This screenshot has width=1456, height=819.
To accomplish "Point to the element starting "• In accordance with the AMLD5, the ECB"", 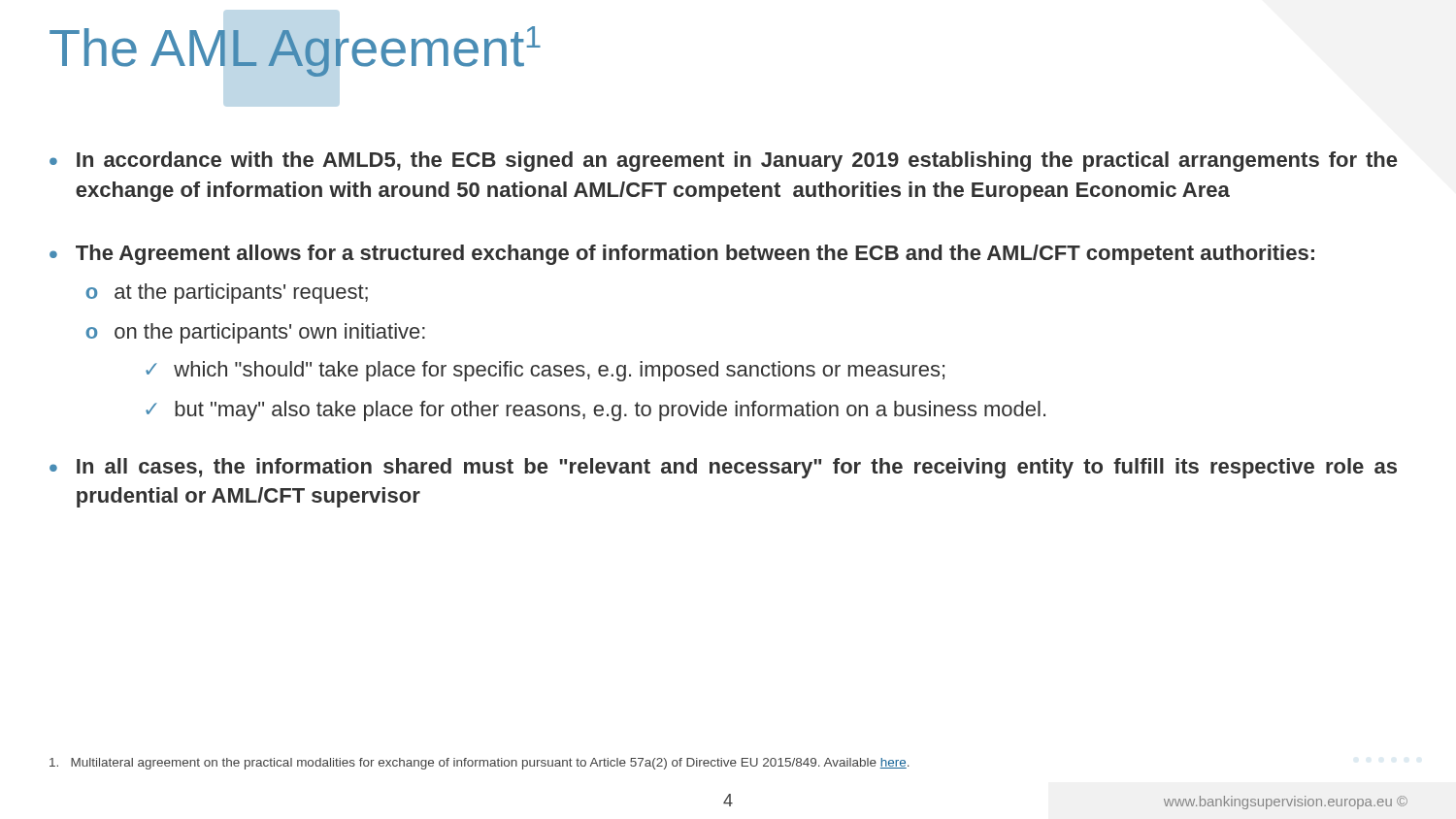I will coord(723,175).
